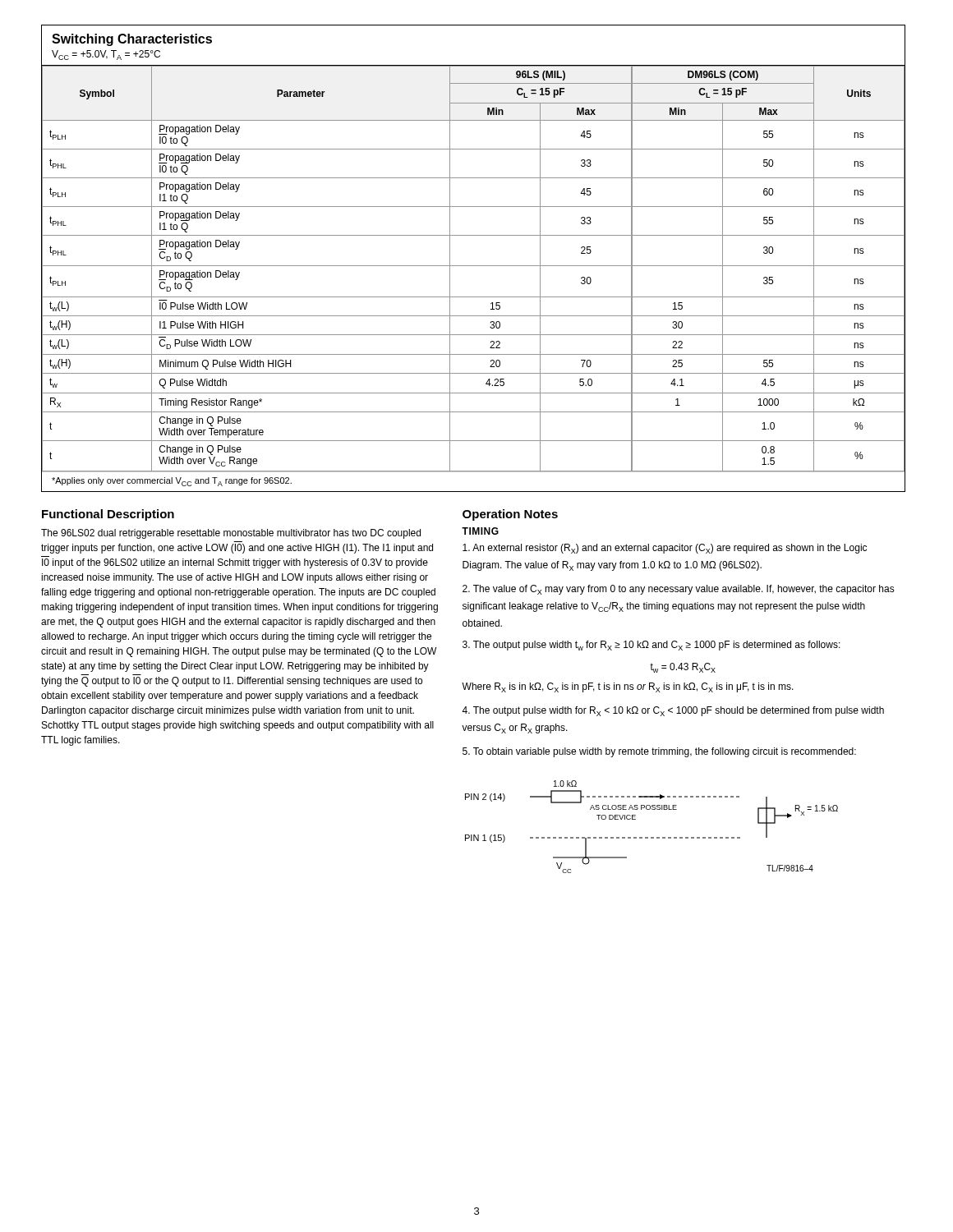The height and width of the screenshot is (1232, 953).
Task: Click the passage that begins "An external resistor (RX) and an external"
Action: coord(665,558)
